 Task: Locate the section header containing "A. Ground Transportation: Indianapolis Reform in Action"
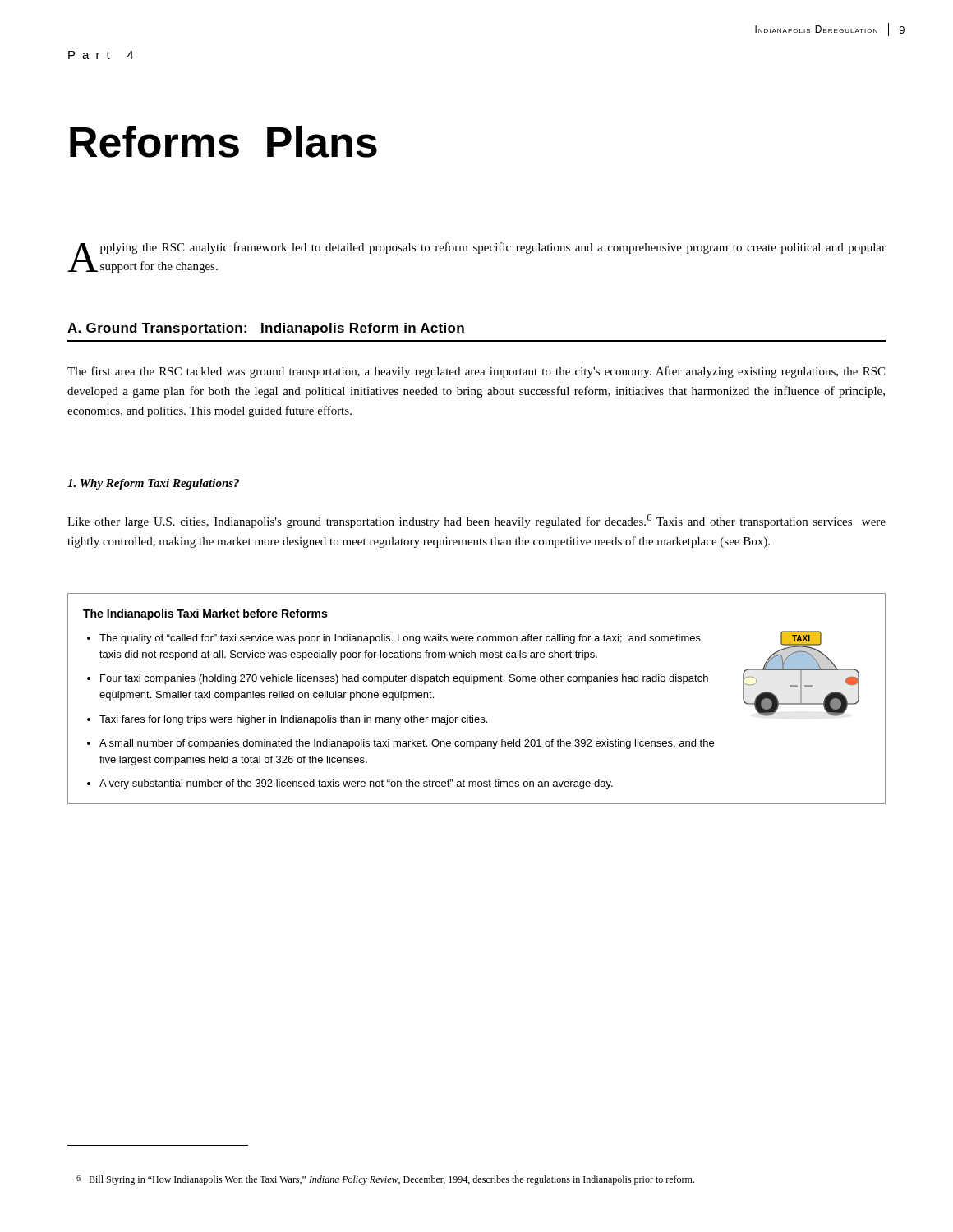pyautogui.click(x=266, y=328)
